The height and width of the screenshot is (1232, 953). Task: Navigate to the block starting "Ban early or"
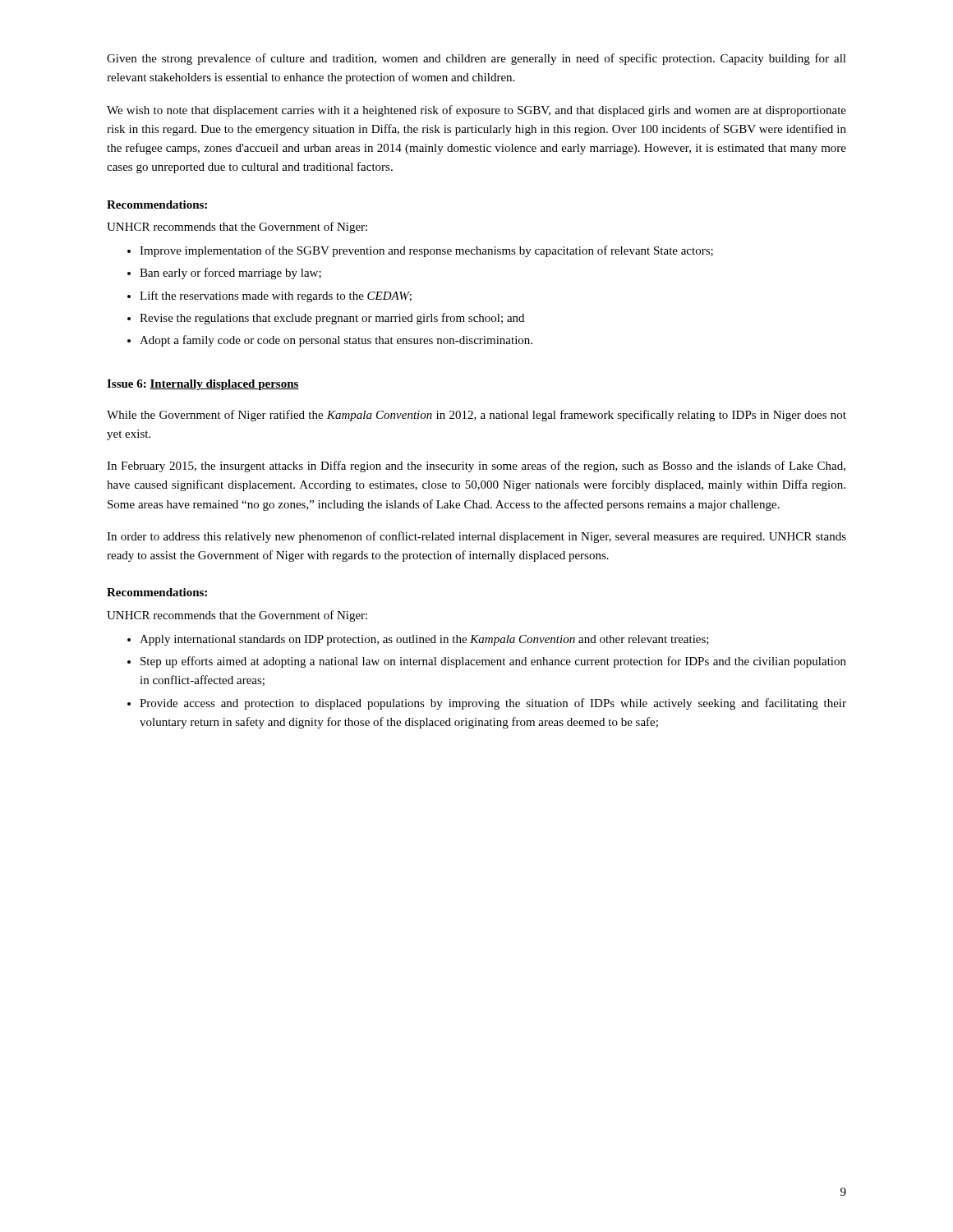coord(231,273)
